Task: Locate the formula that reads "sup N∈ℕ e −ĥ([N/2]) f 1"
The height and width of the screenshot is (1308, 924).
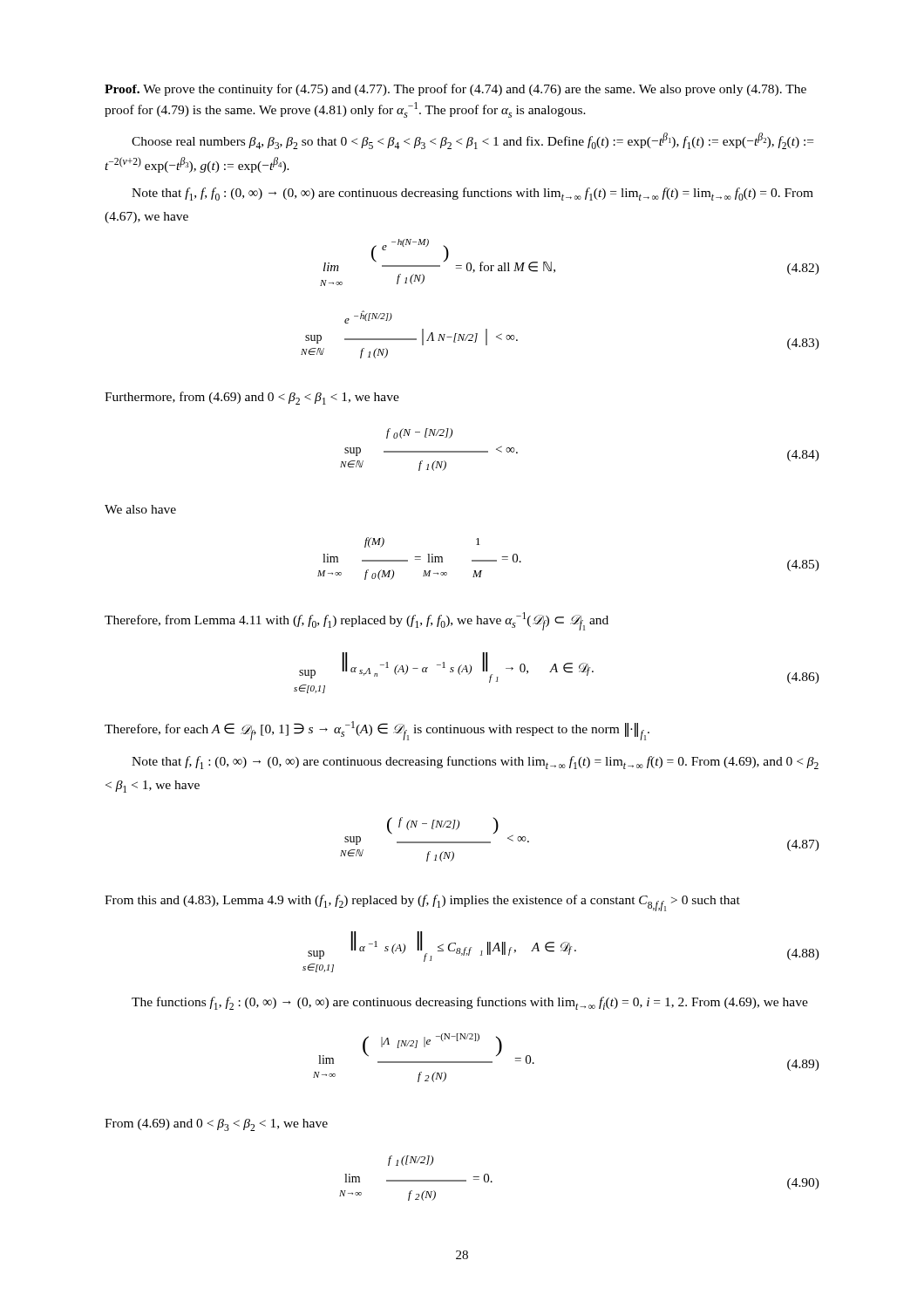Action: pos(462,342)
